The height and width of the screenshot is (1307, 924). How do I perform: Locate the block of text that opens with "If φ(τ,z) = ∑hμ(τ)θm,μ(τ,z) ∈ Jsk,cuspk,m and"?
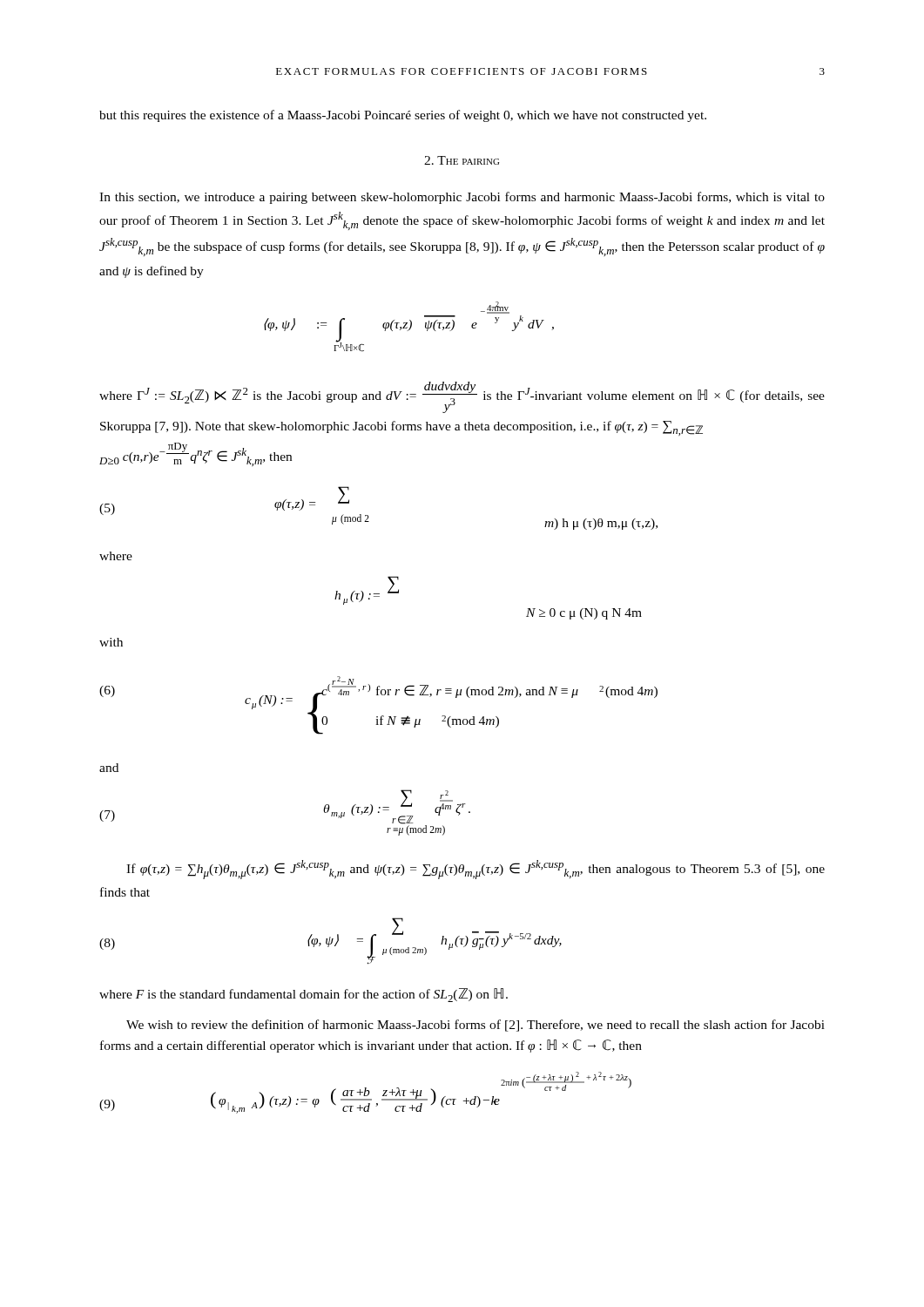tap(462, 878)
